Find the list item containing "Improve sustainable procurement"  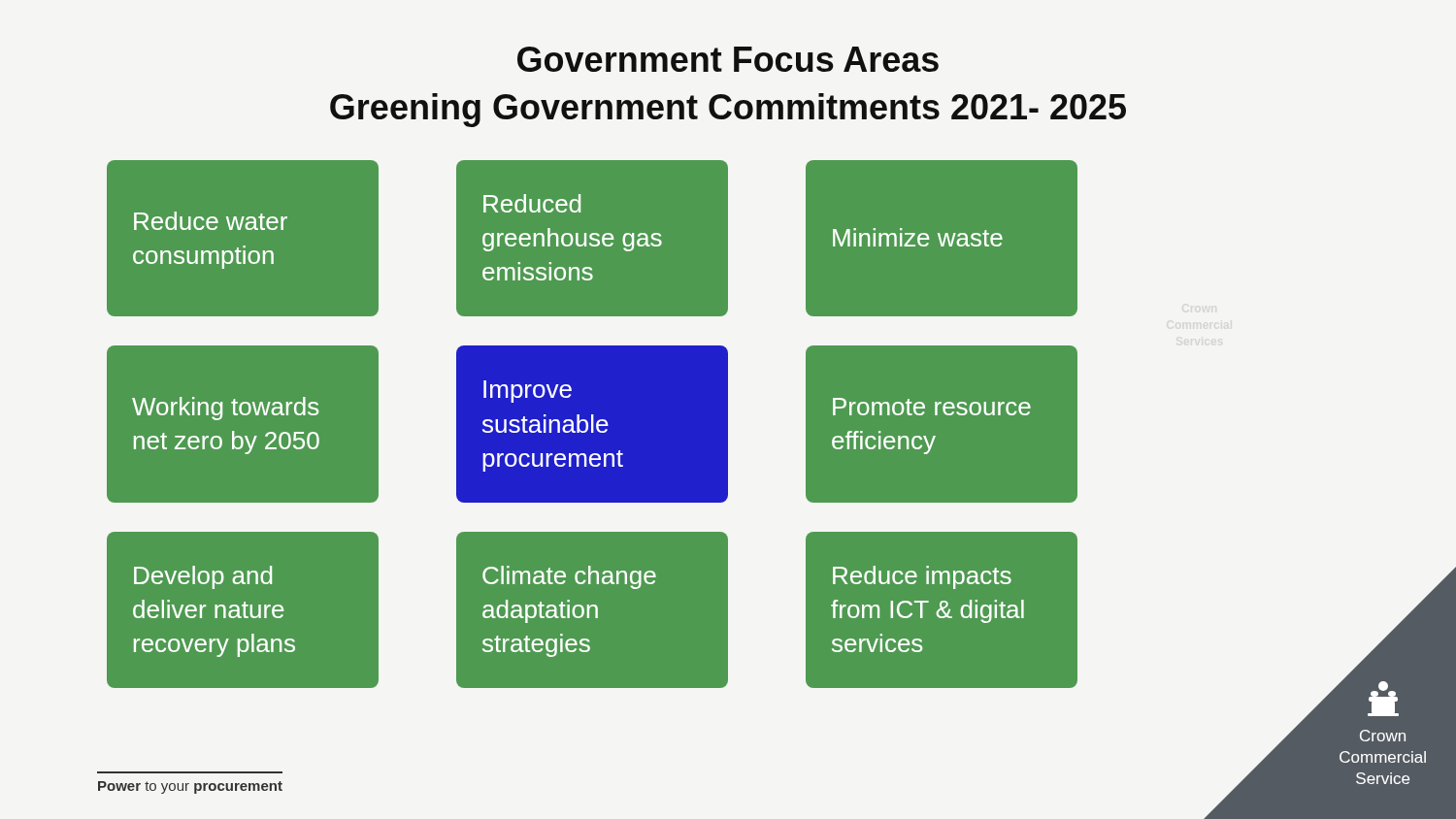pyautogui.click(x=552, y=424)
